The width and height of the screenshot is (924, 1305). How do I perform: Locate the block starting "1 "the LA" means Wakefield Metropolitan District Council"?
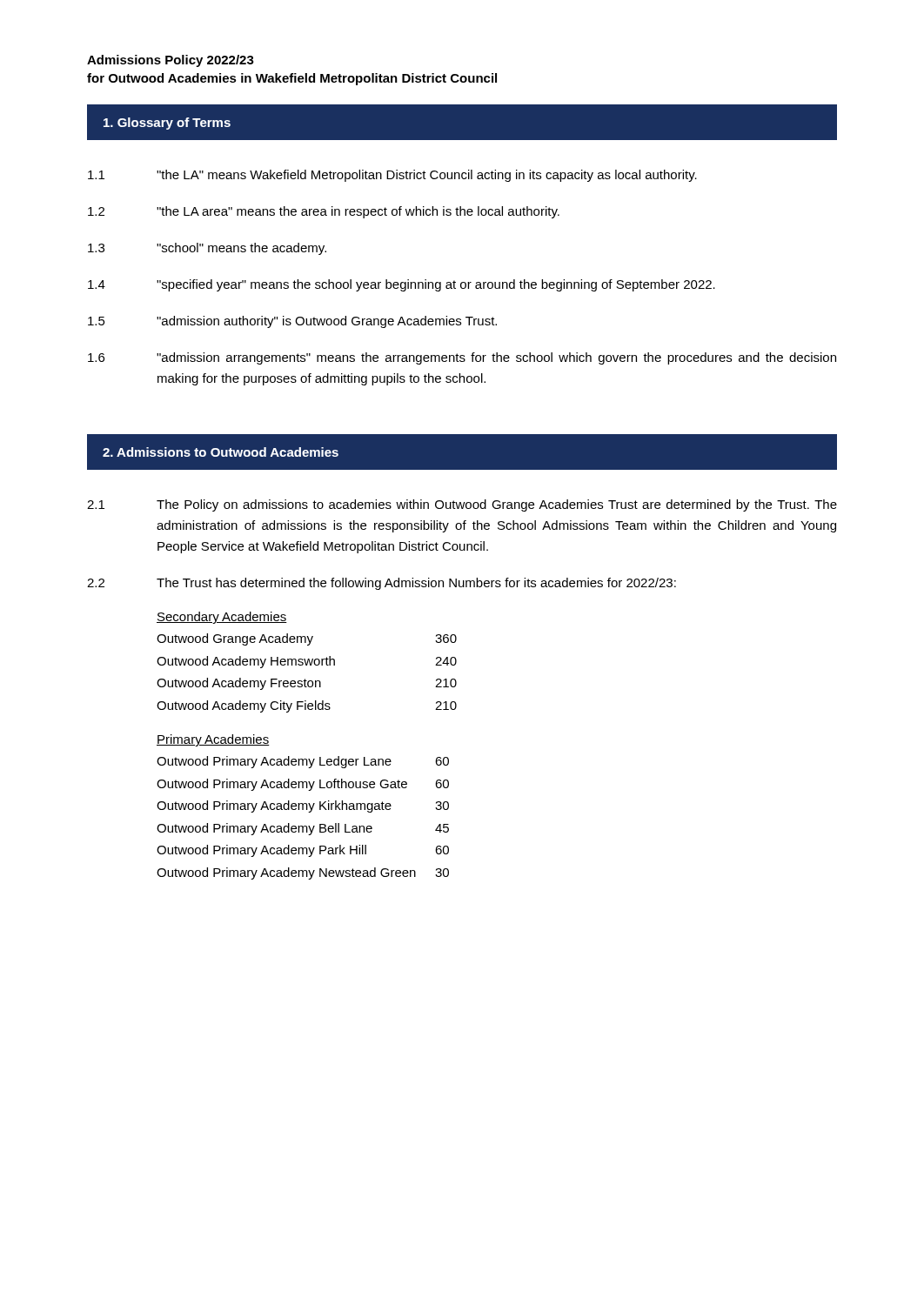click(462, 175)
